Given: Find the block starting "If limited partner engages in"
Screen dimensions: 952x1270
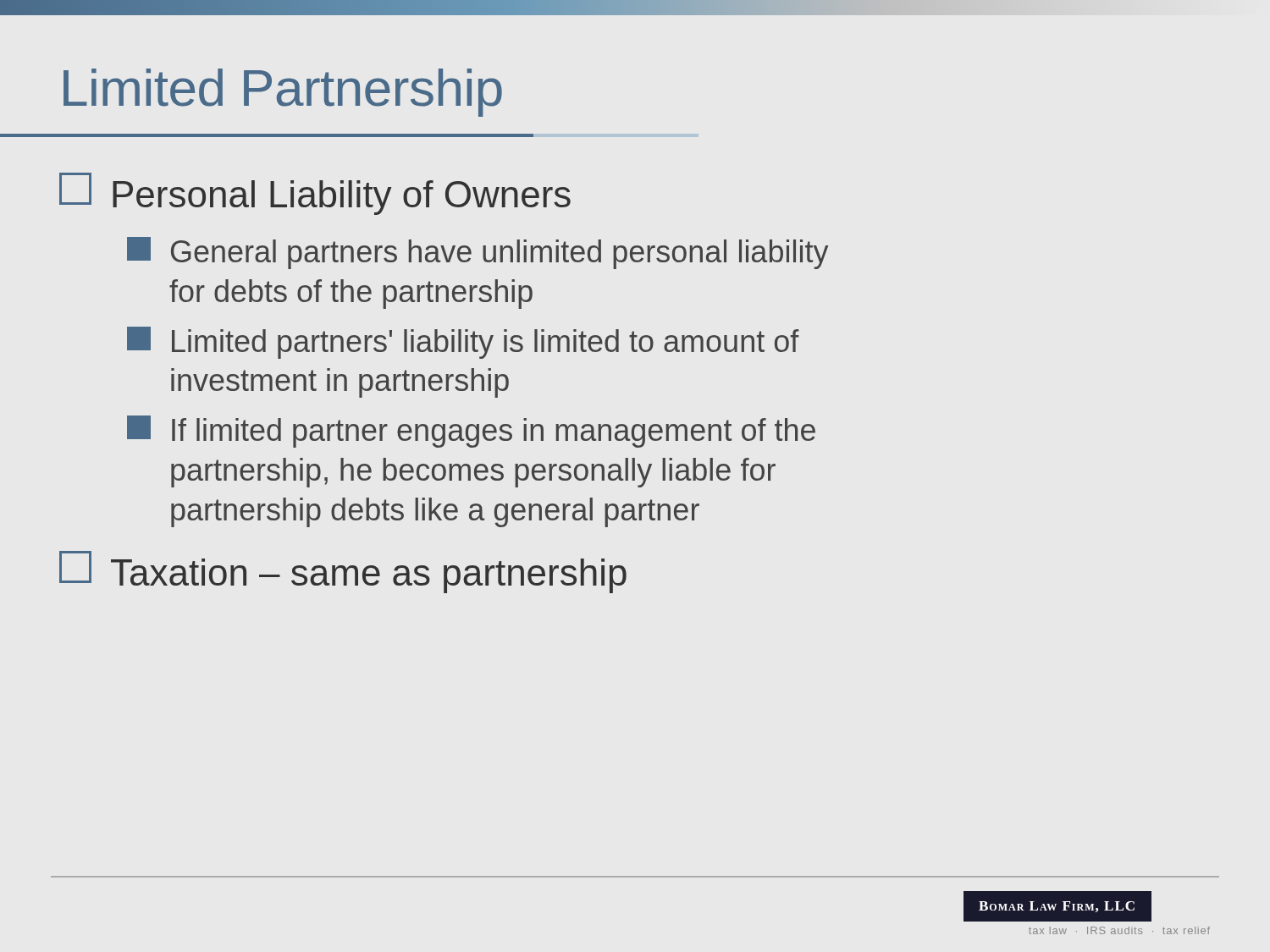Looking at the screenshot, I should pyautogui.click(x=472, y=471).
